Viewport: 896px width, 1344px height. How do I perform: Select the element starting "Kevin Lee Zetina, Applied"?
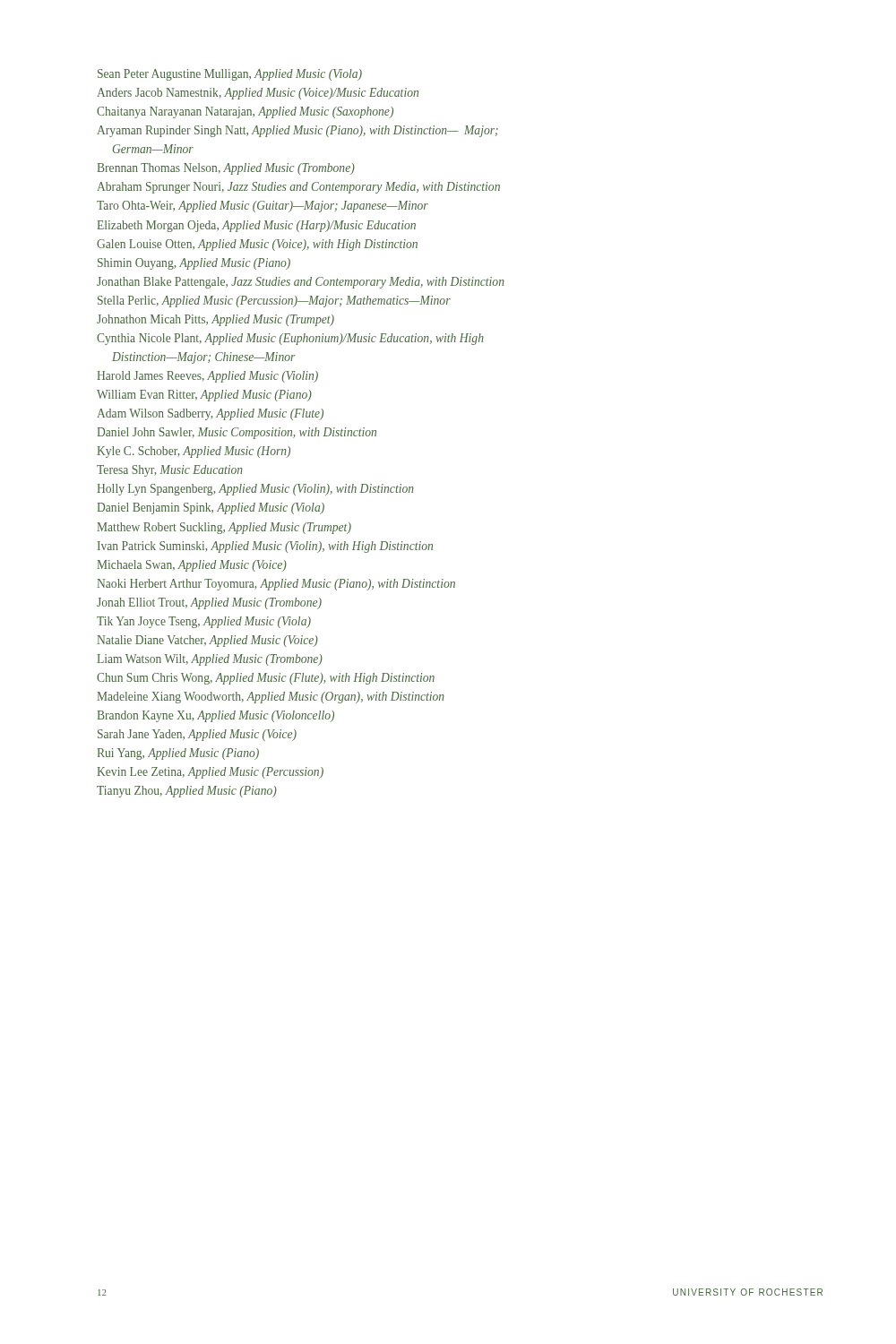click(210, 772)
